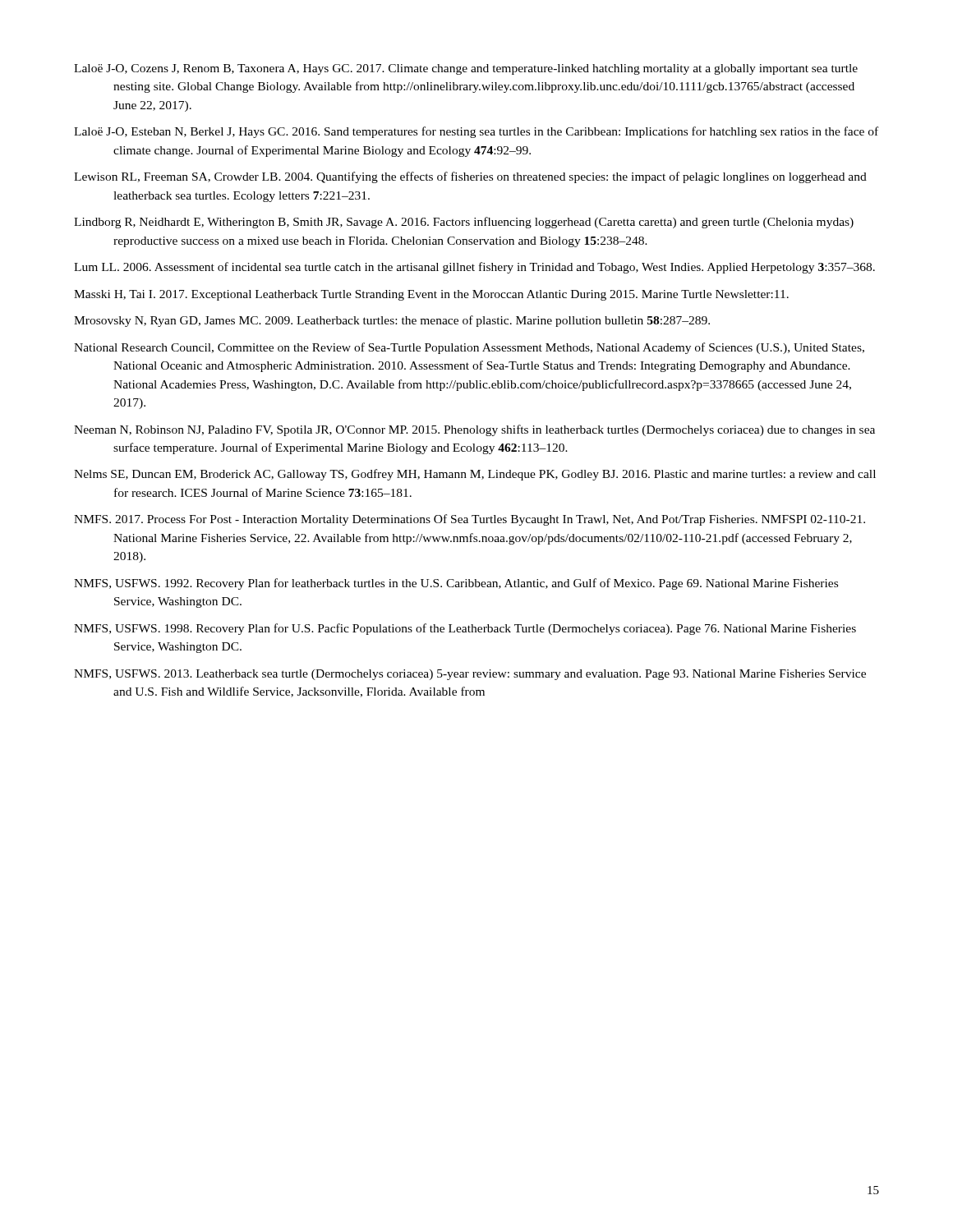
Task: Locate the block of text that opens with "Laloë J-O, Esteban"
Action: (476, 141)
